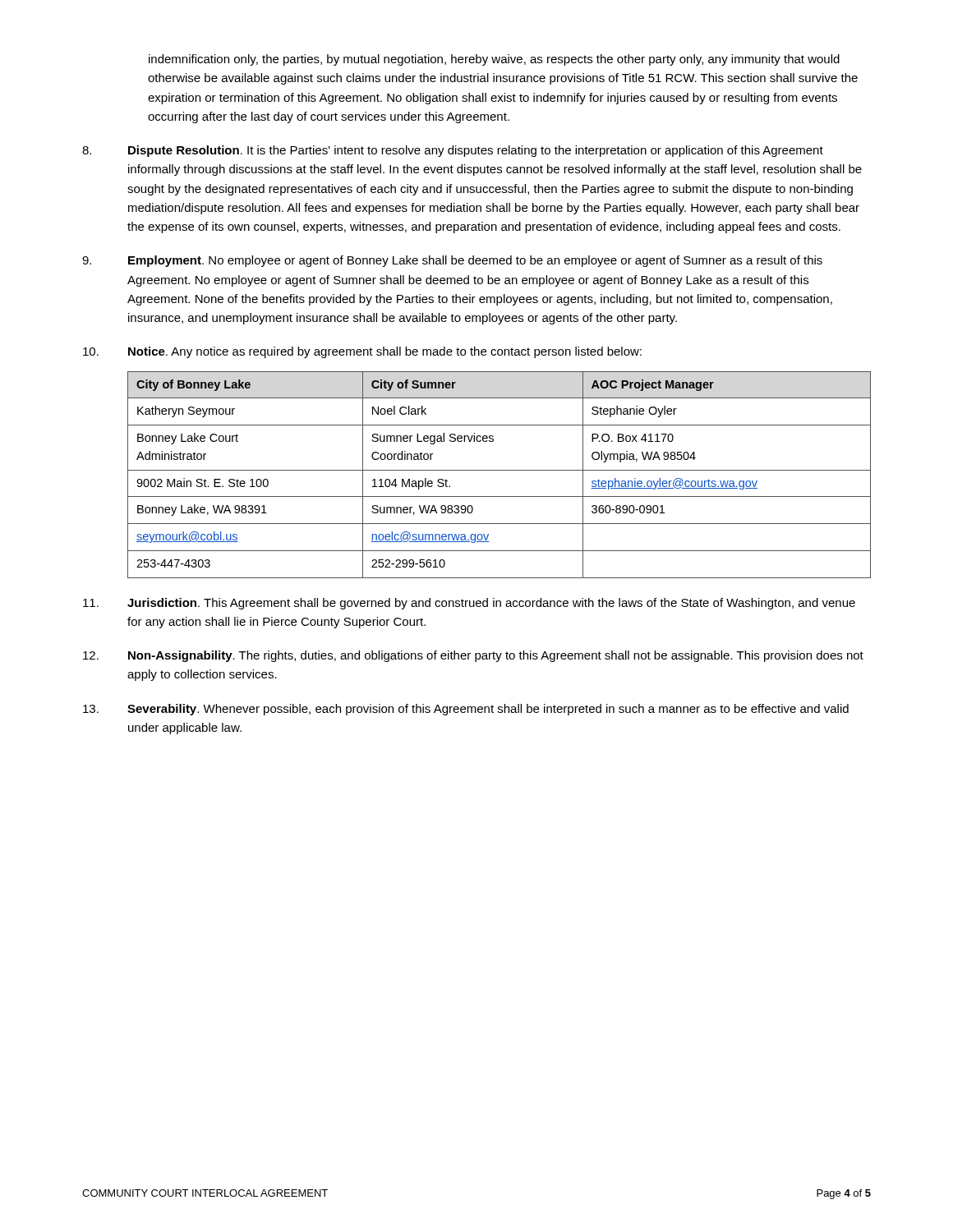Select the region starting "10. Notice. Any"

pos(476,460)
